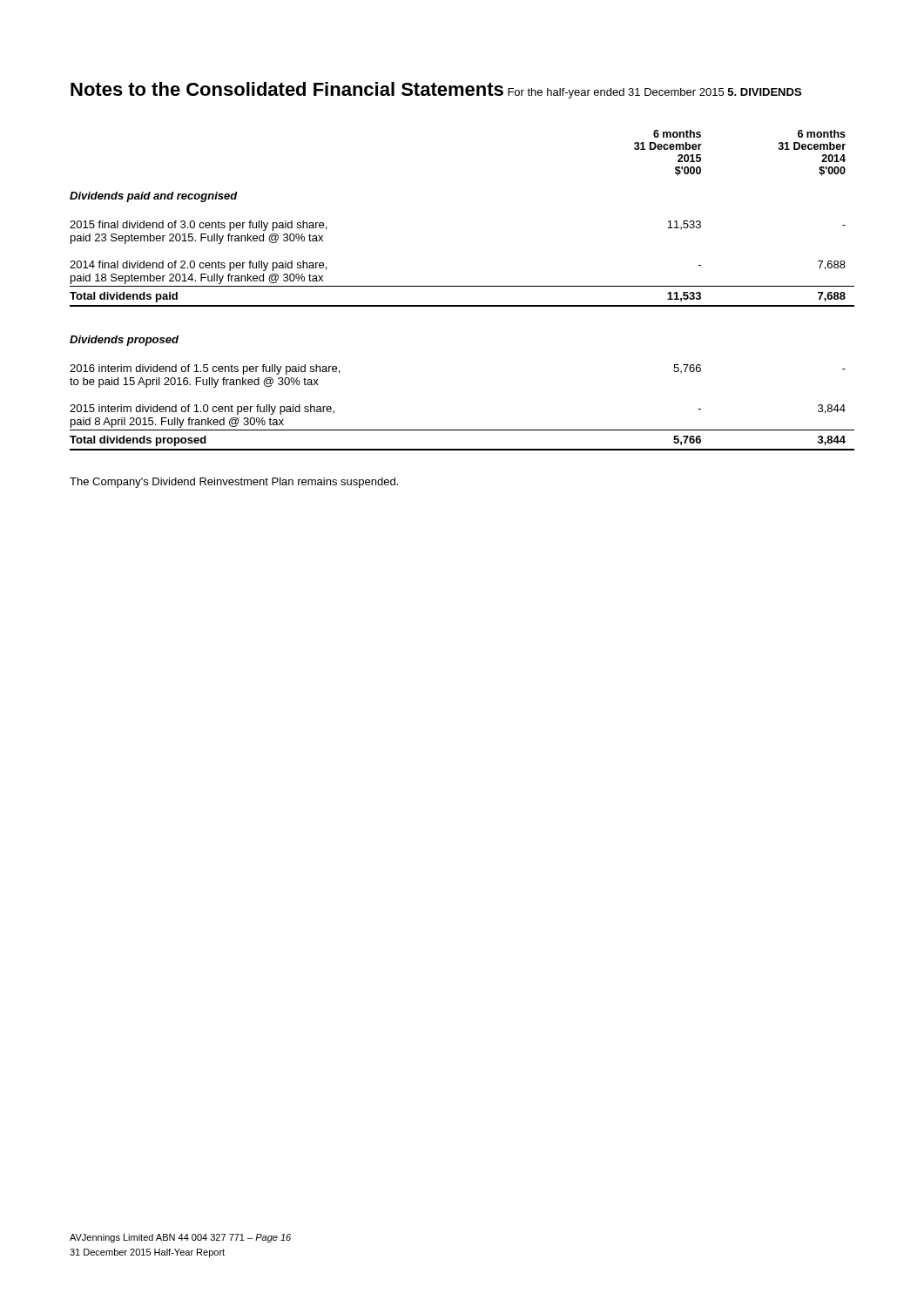Select the text that says "The Company's Dividend Reinvestment Plan remains suspended."

point(234,481)
